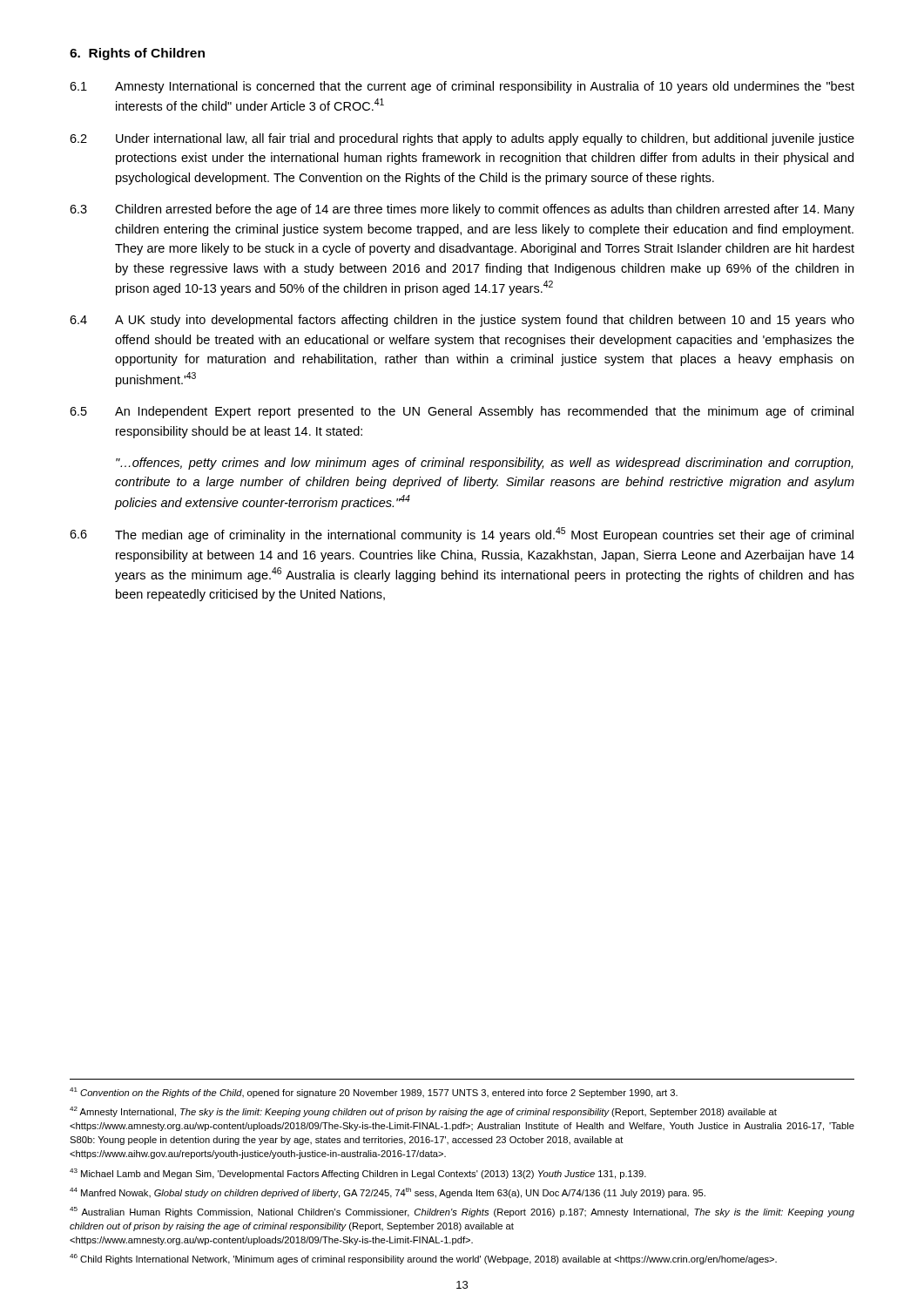This screenshot has width=924, height=1307.
Task: Locate the region starting "5 An Independent Expert report presented to the"
Action: point(462,421)
